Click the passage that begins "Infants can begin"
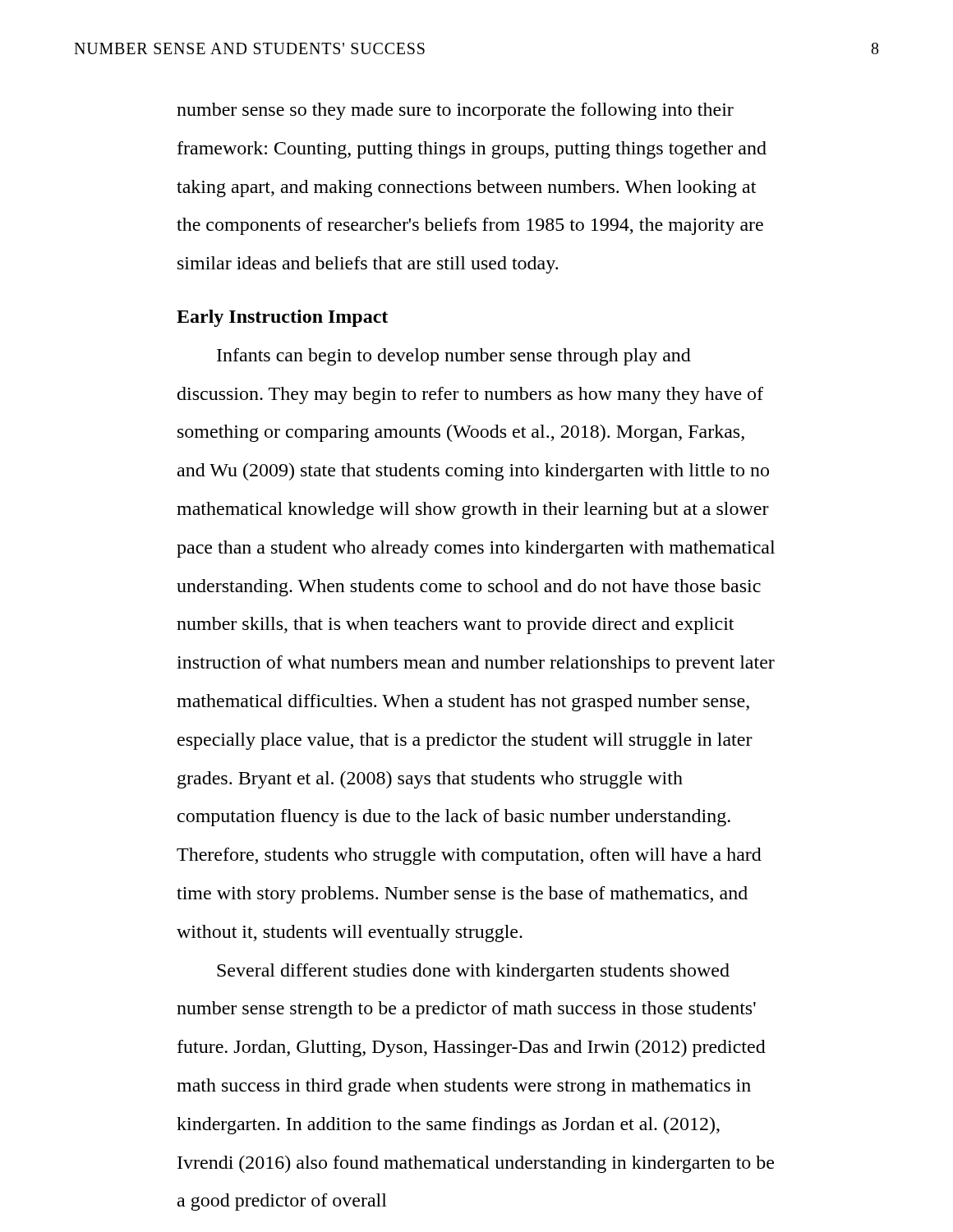Screen dimensions: 1232x953 tap(454, 357)
